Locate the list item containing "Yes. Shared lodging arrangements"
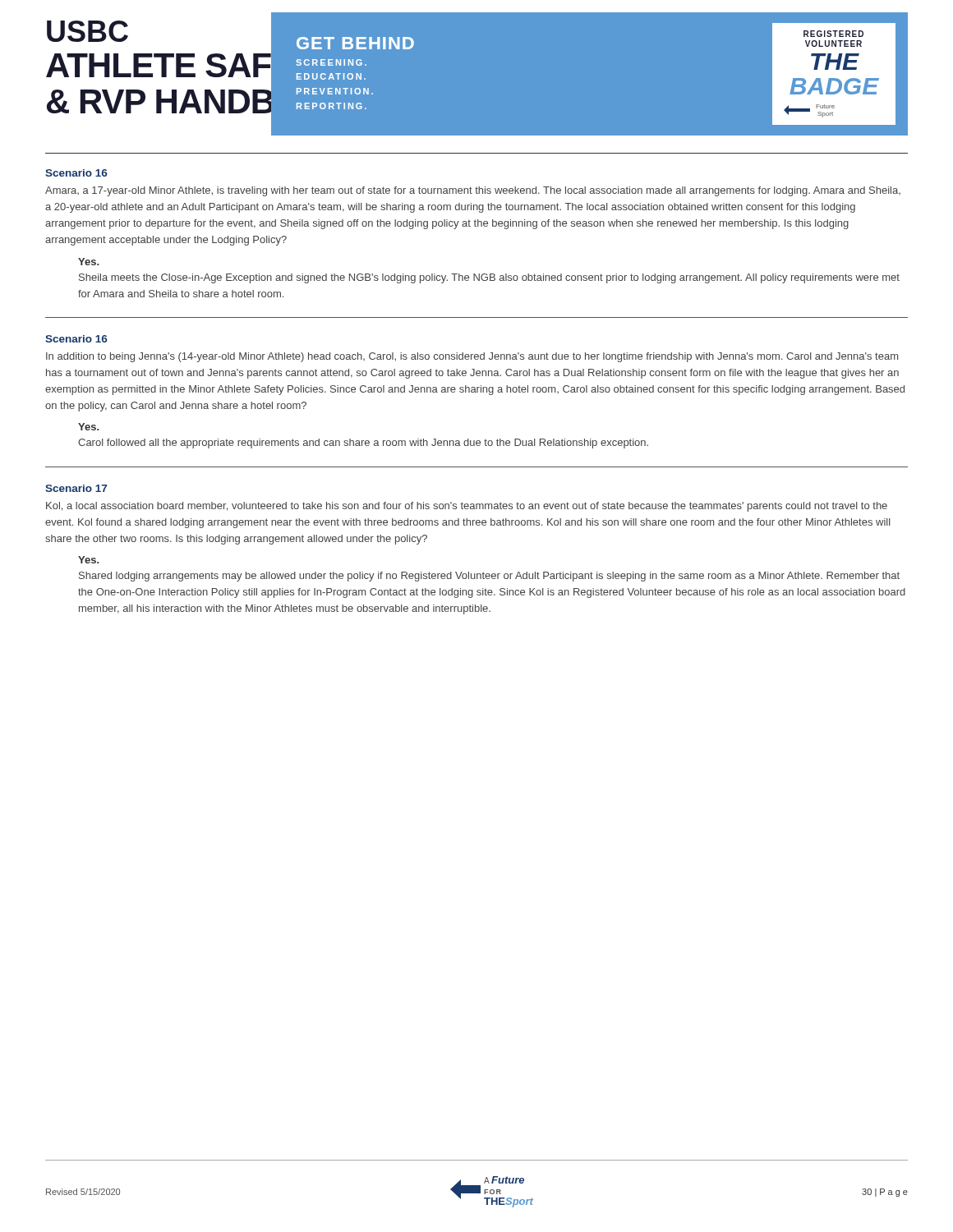The image size is (953, 1232). click(x=493, y=585)
